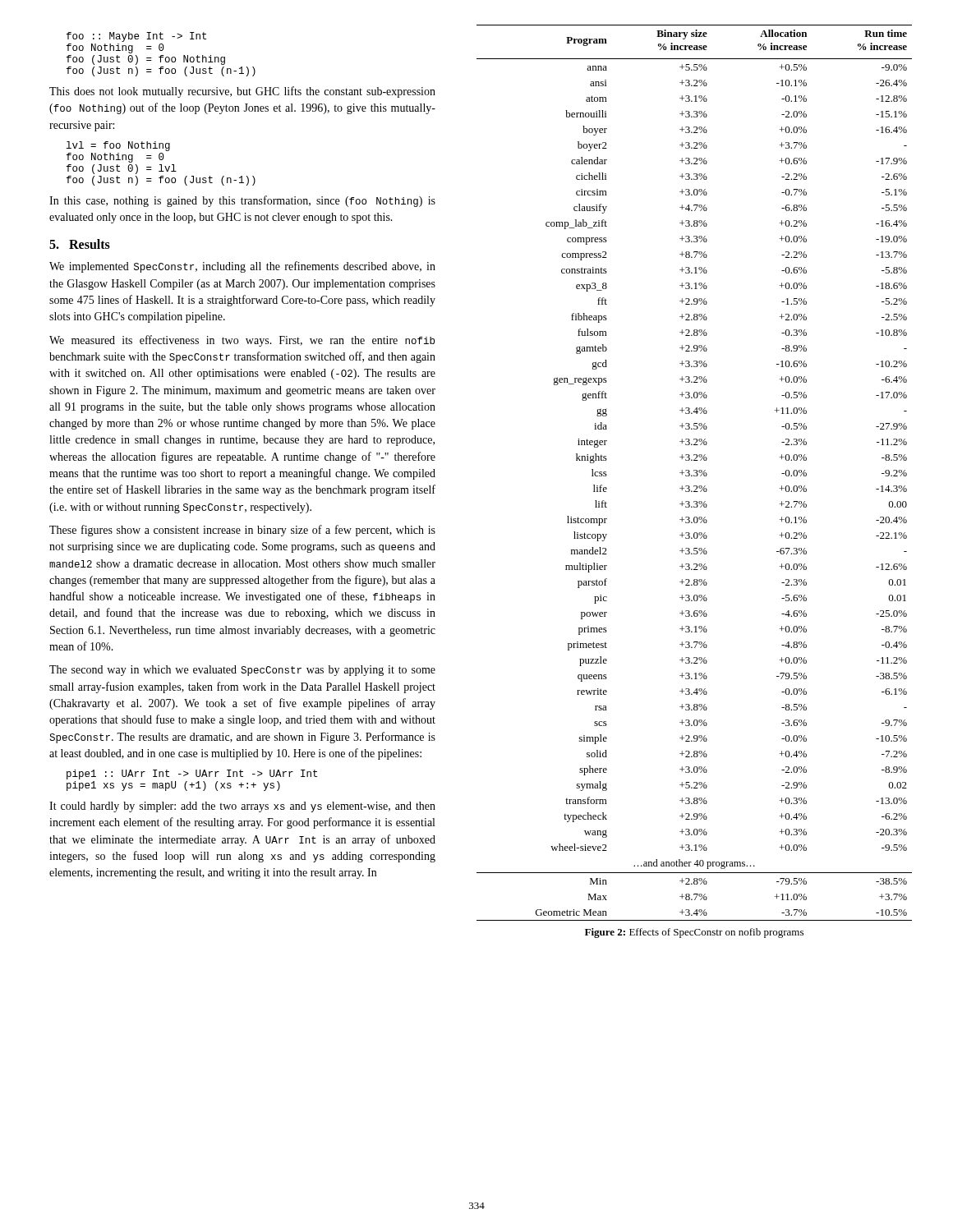953x1232 pixels.
Task: Select the text block that reads "This does not look mutually recursive, but"
Action: (x=242, y=109)
